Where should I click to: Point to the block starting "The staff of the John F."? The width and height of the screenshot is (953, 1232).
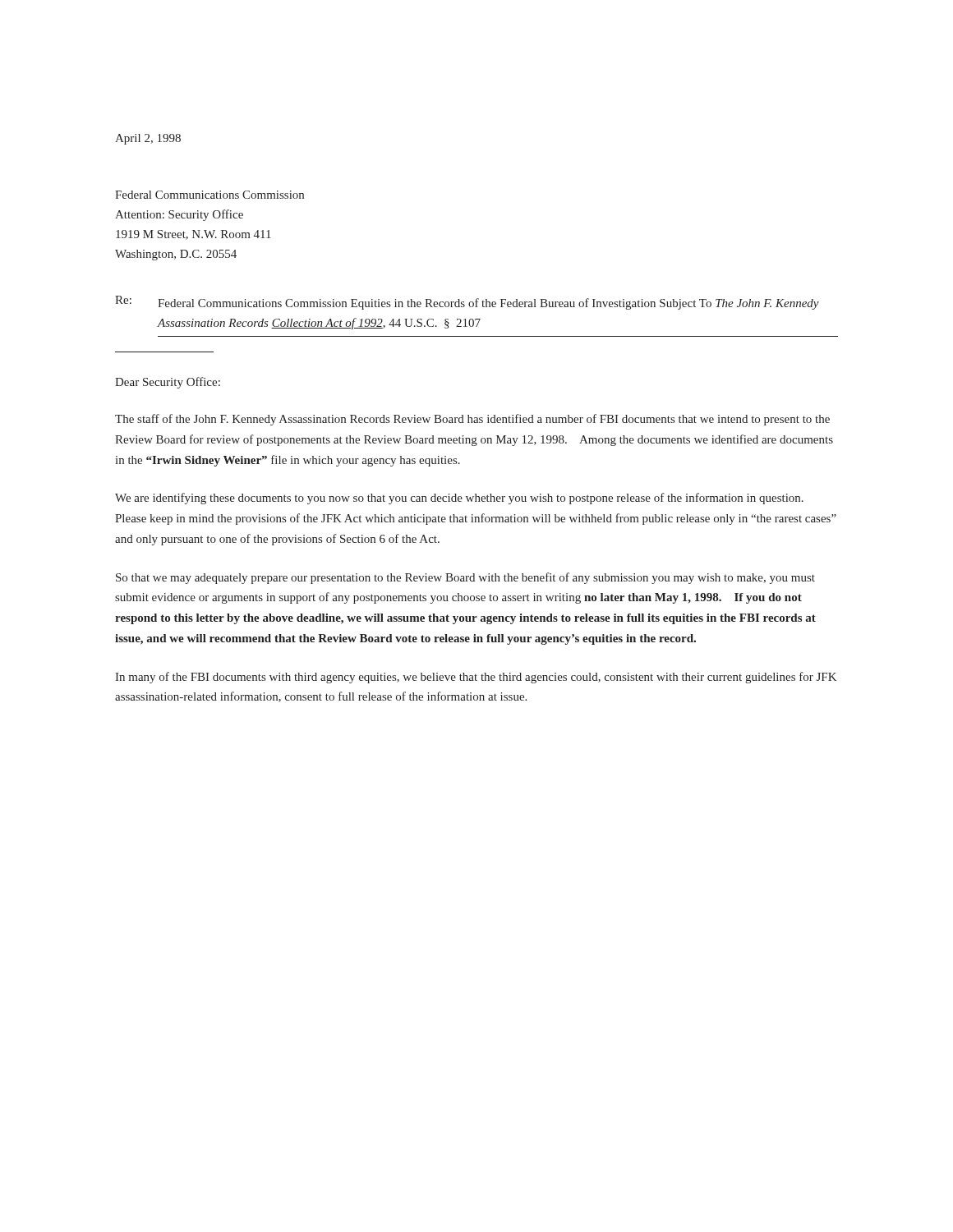click(474, 439)
